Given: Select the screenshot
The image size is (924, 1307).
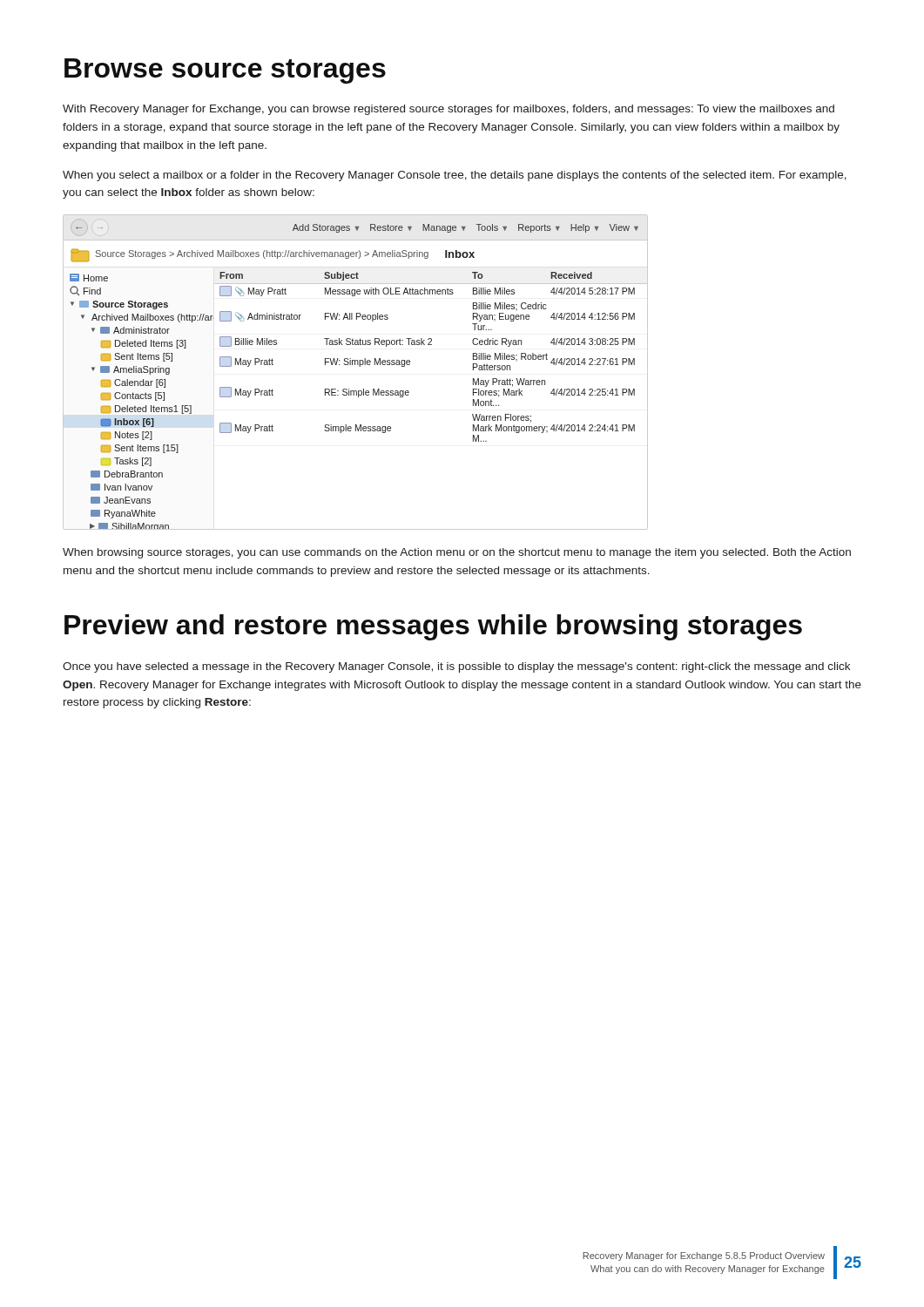Looking at the screenshot, I should pyautogui.click(x=462, y=372).
